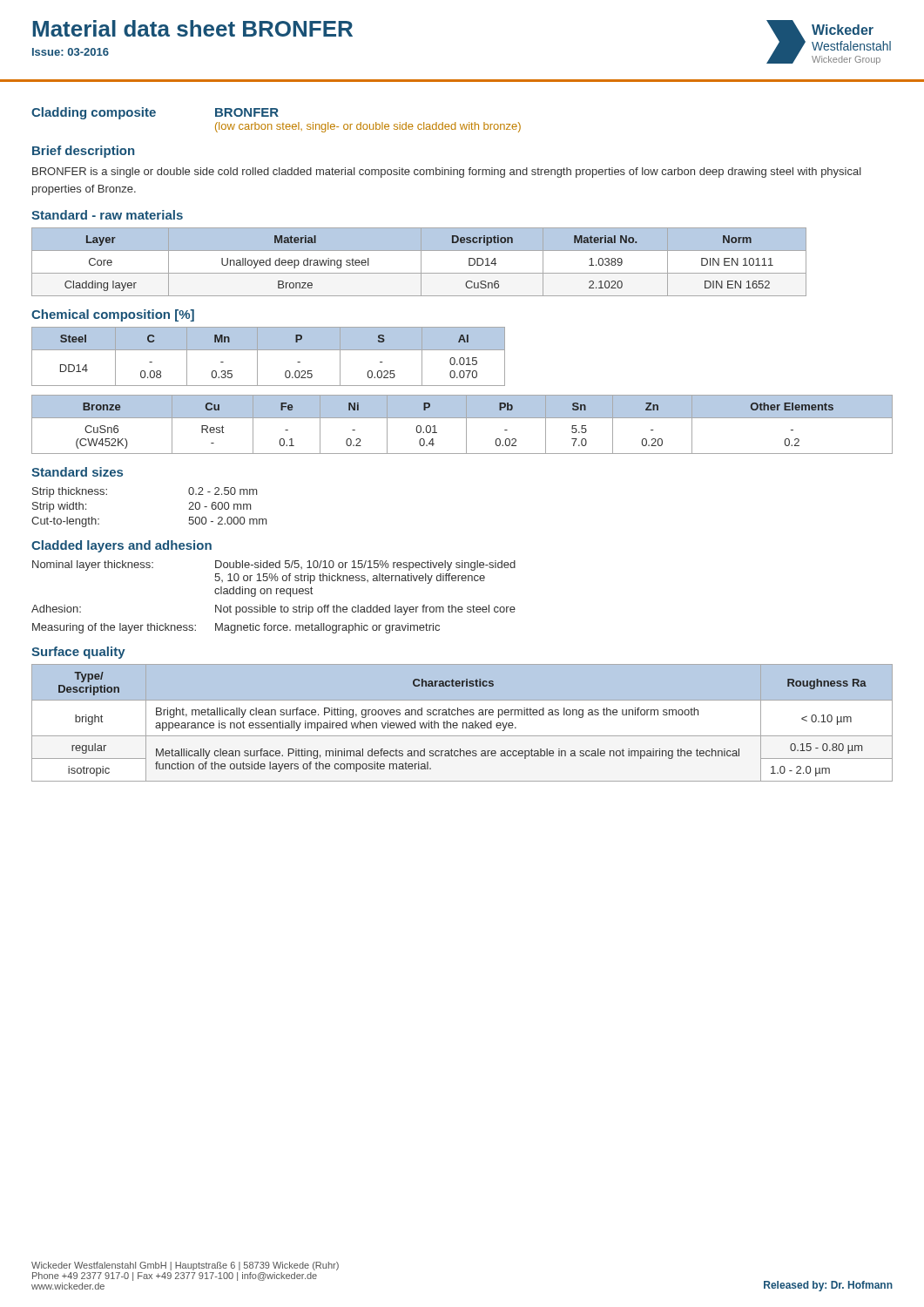Point to the region starting "Strip width:20 - 600 mm"
This screenshot has width=924, height=1307.
62,507
